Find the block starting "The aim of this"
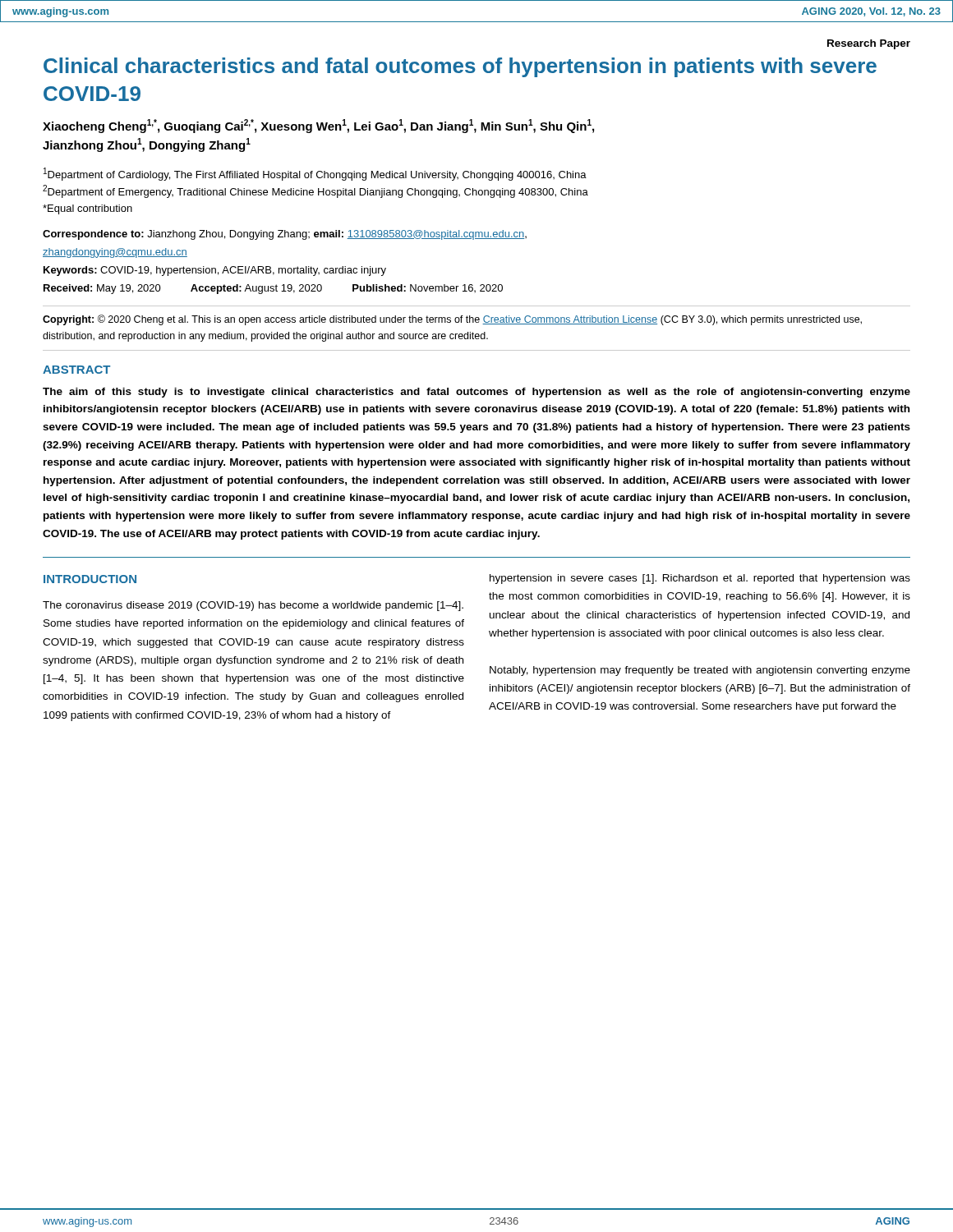 [476, 462]
